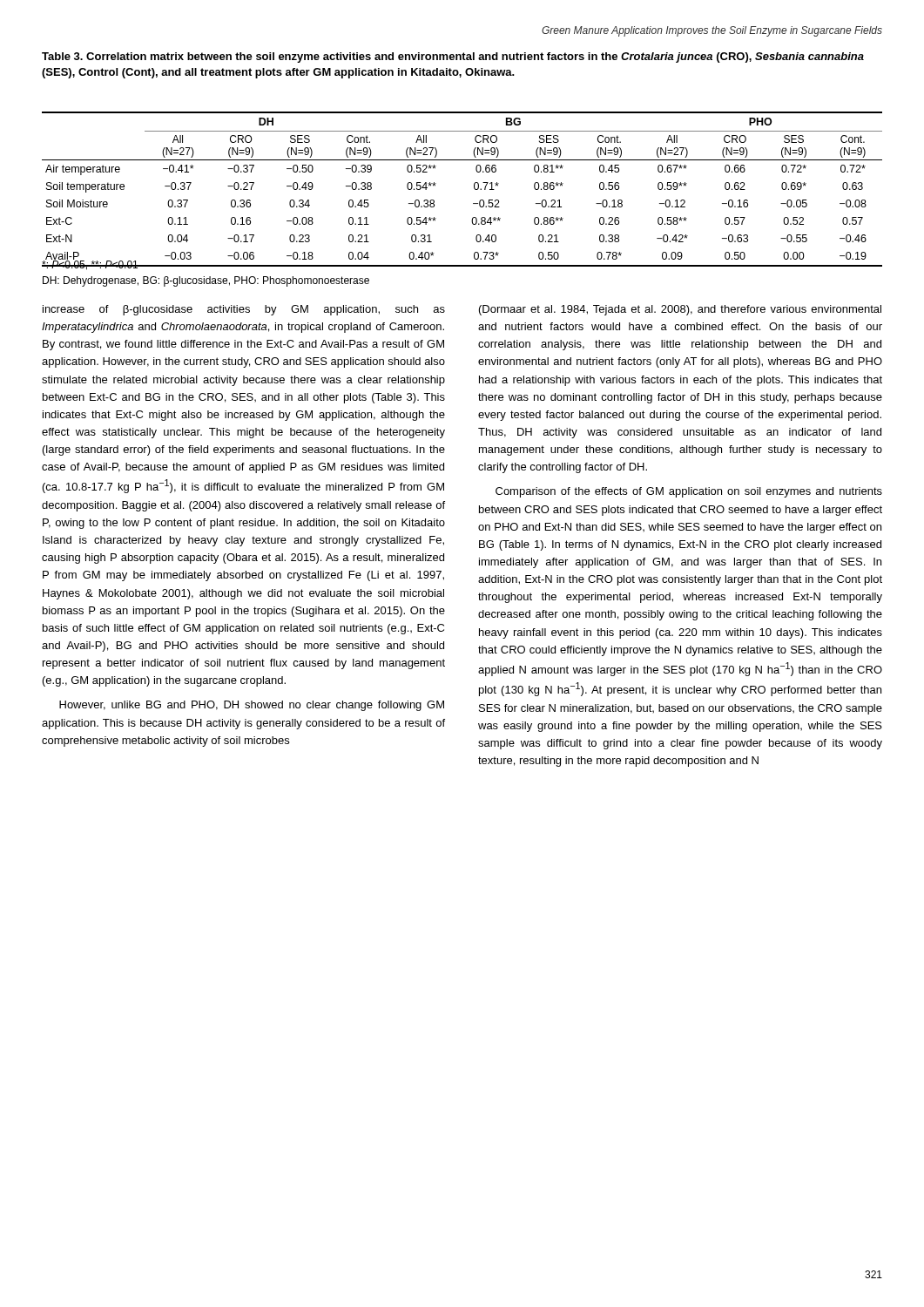This screenshot has height=1307, width=924.
Task: Click on the passage starting "(Dormaar et al. 1984, Tejada"
Action: (x=680, y=535)
